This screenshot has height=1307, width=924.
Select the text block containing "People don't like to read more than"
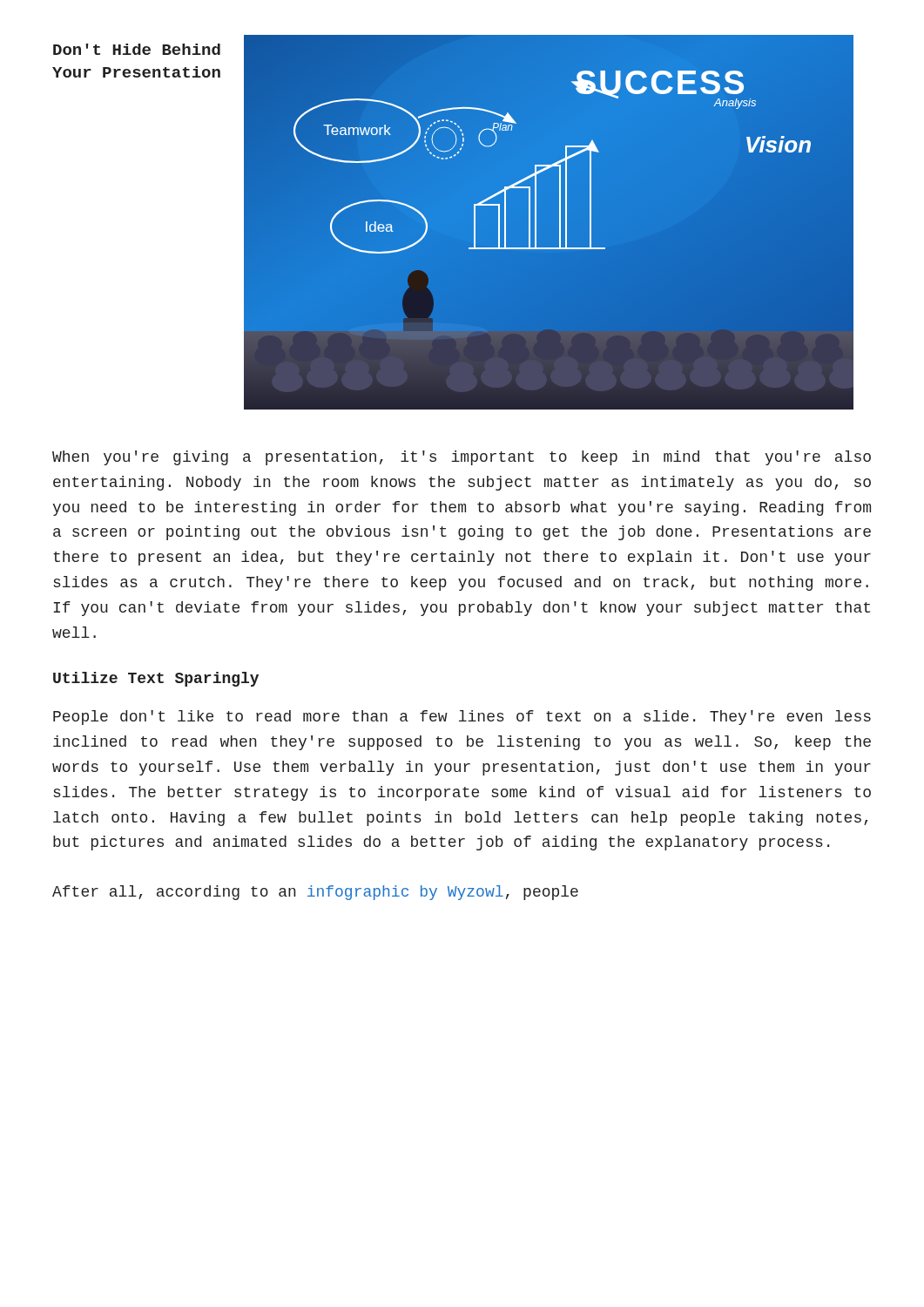click(x=462, y=780)
